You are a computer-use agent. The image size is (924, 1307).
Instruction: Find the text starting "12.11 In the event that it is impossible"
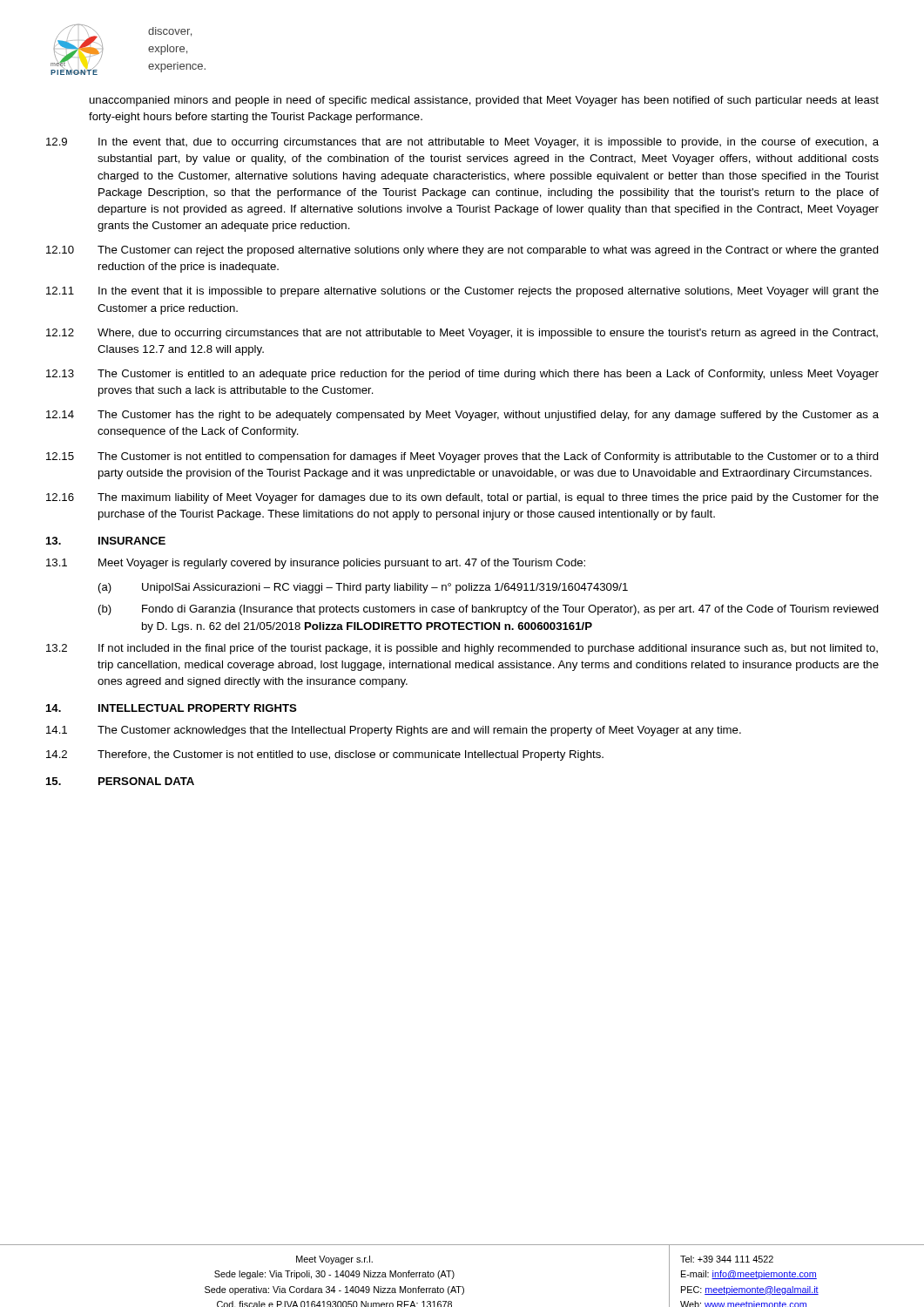point(462,299)
